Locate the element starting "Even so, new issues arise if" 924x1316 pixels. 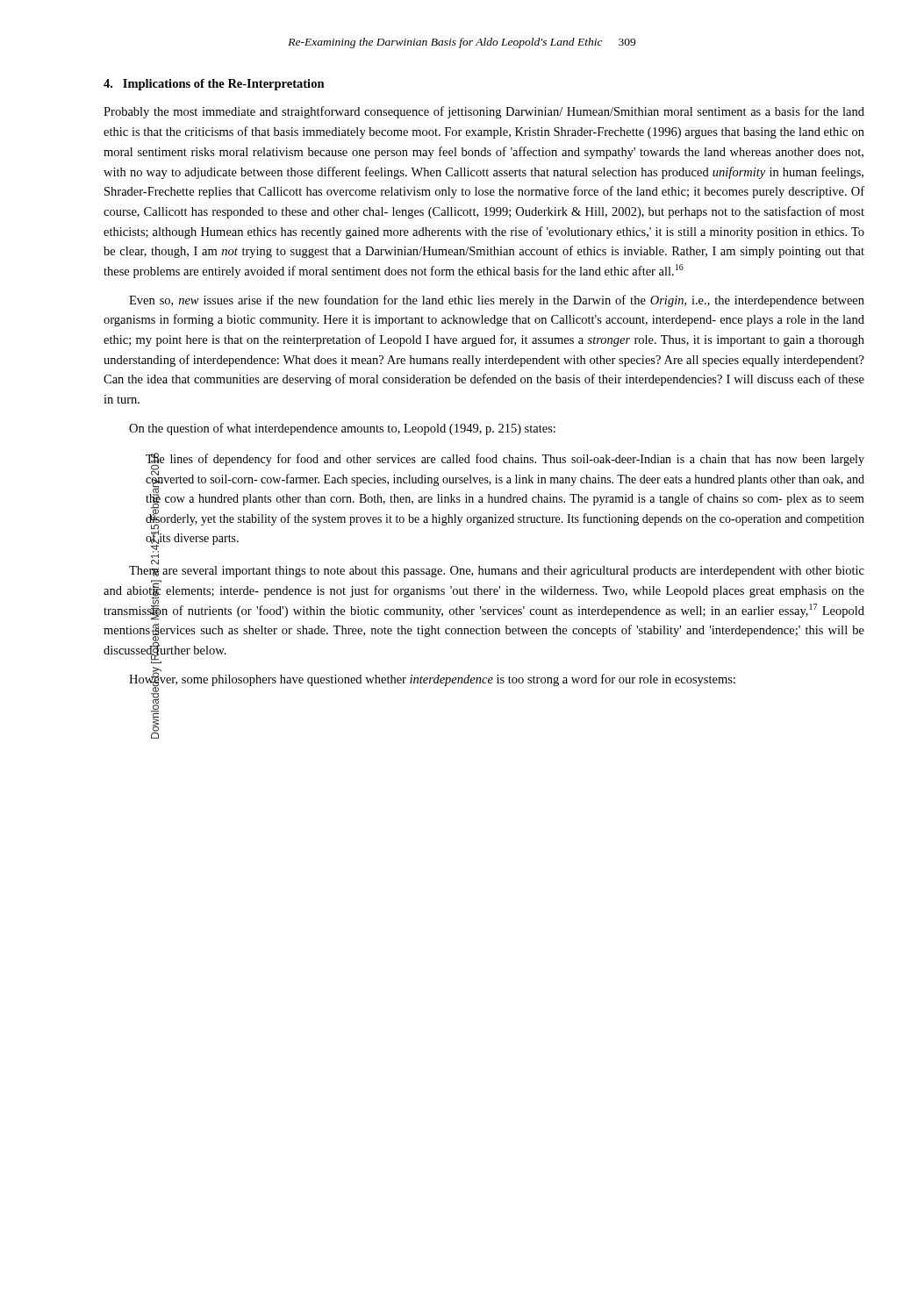coord(484,350)
